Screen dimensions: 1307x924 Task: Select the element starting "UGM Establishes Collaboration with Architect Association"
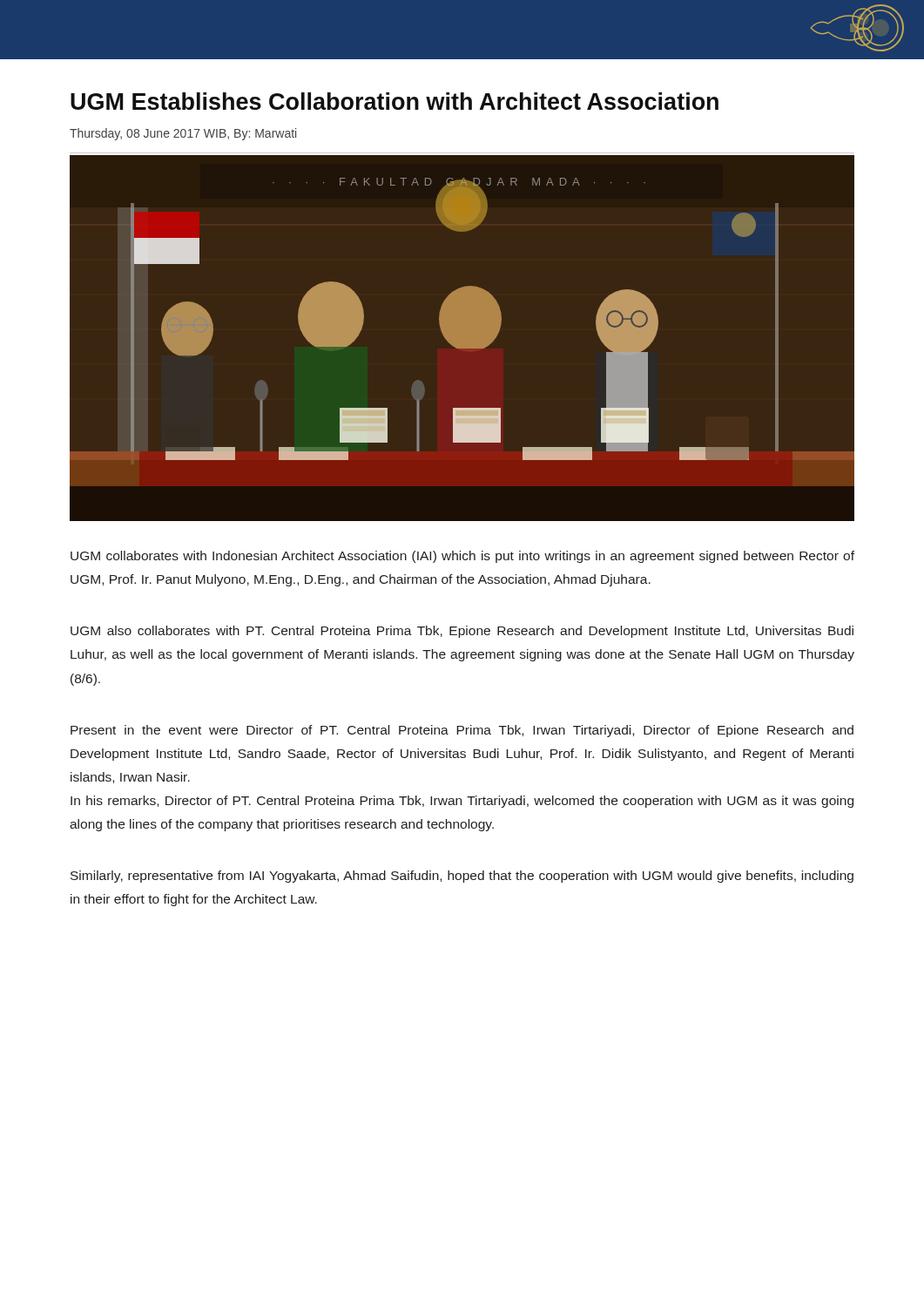coord(462,102)
